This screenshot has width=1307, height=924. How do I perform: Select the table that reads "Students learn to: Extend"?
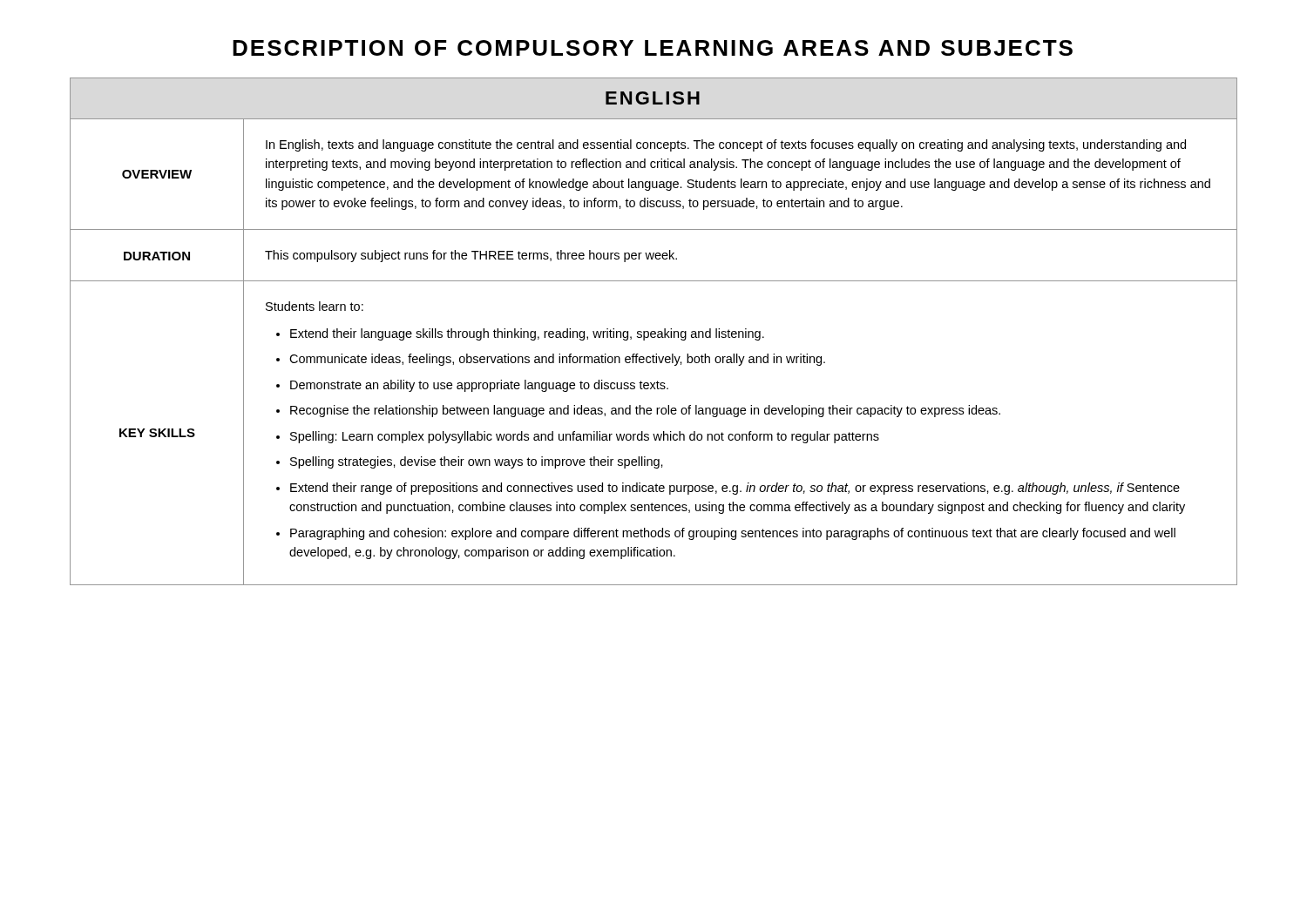[x=654, y=331]
